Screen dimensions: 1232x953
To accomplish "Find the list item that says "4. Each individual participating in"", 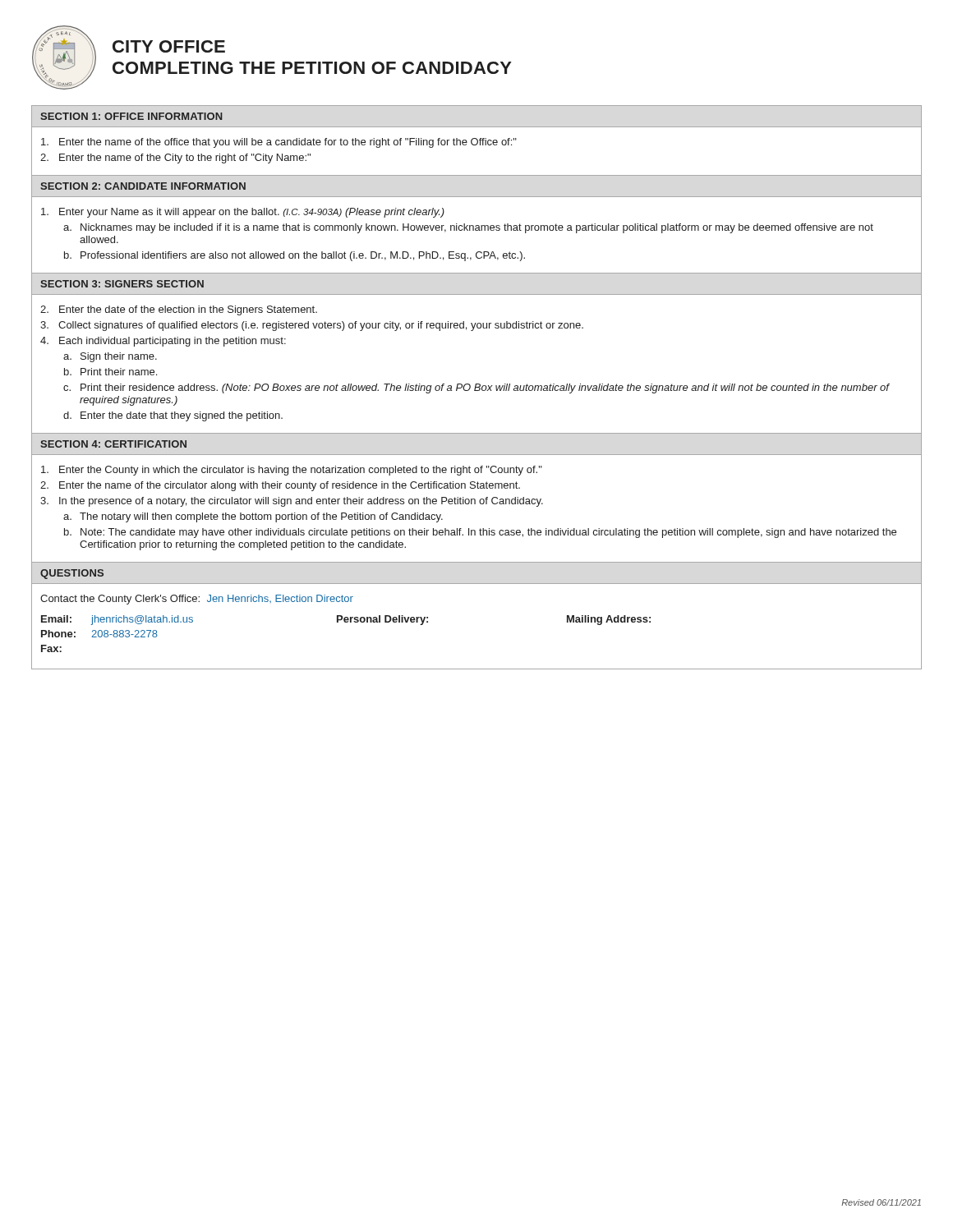I will pos(163,340).
